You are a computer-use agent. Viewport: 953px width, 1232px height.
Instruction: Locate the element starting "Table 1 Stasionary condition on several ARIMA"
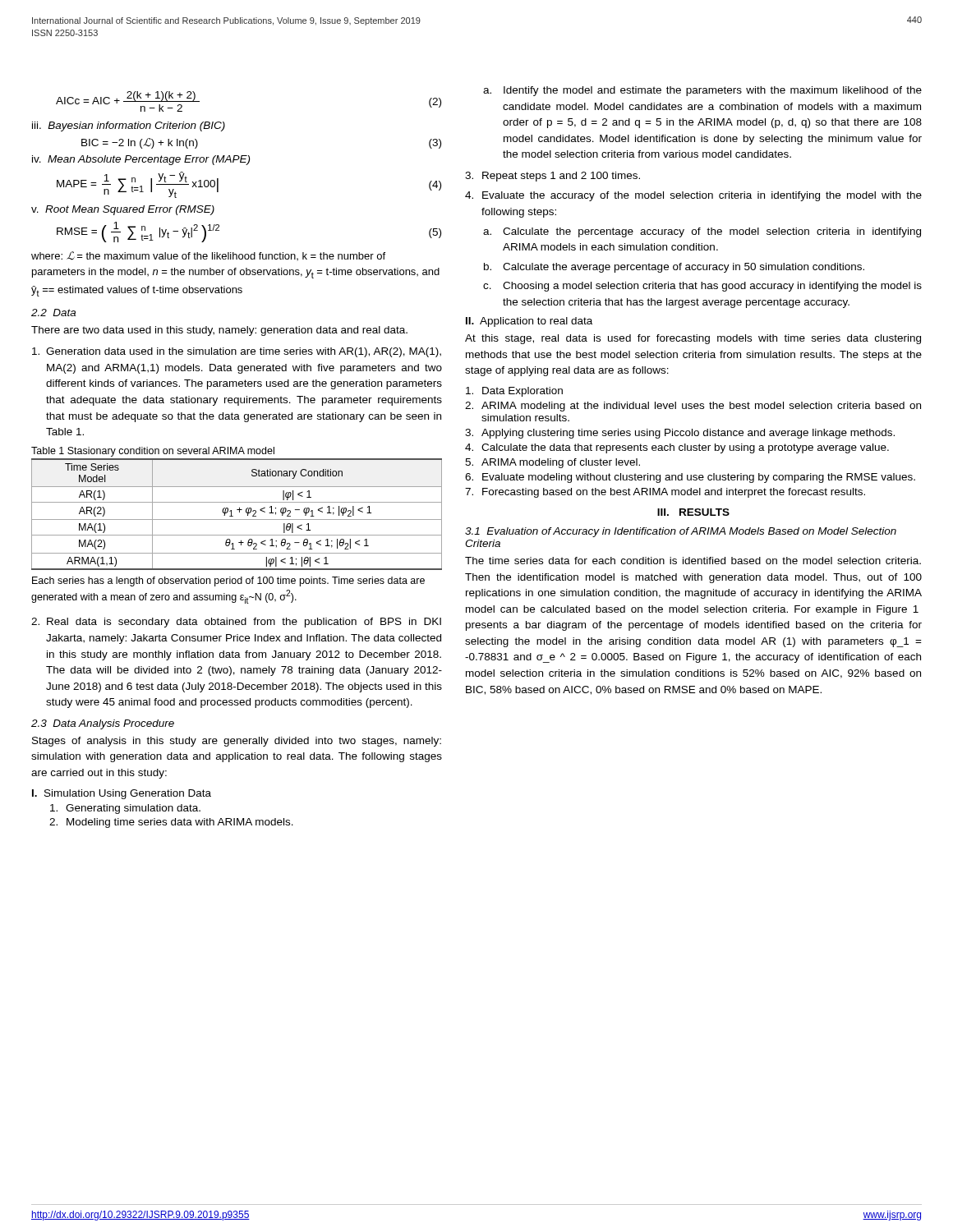[x=153, y=451]
